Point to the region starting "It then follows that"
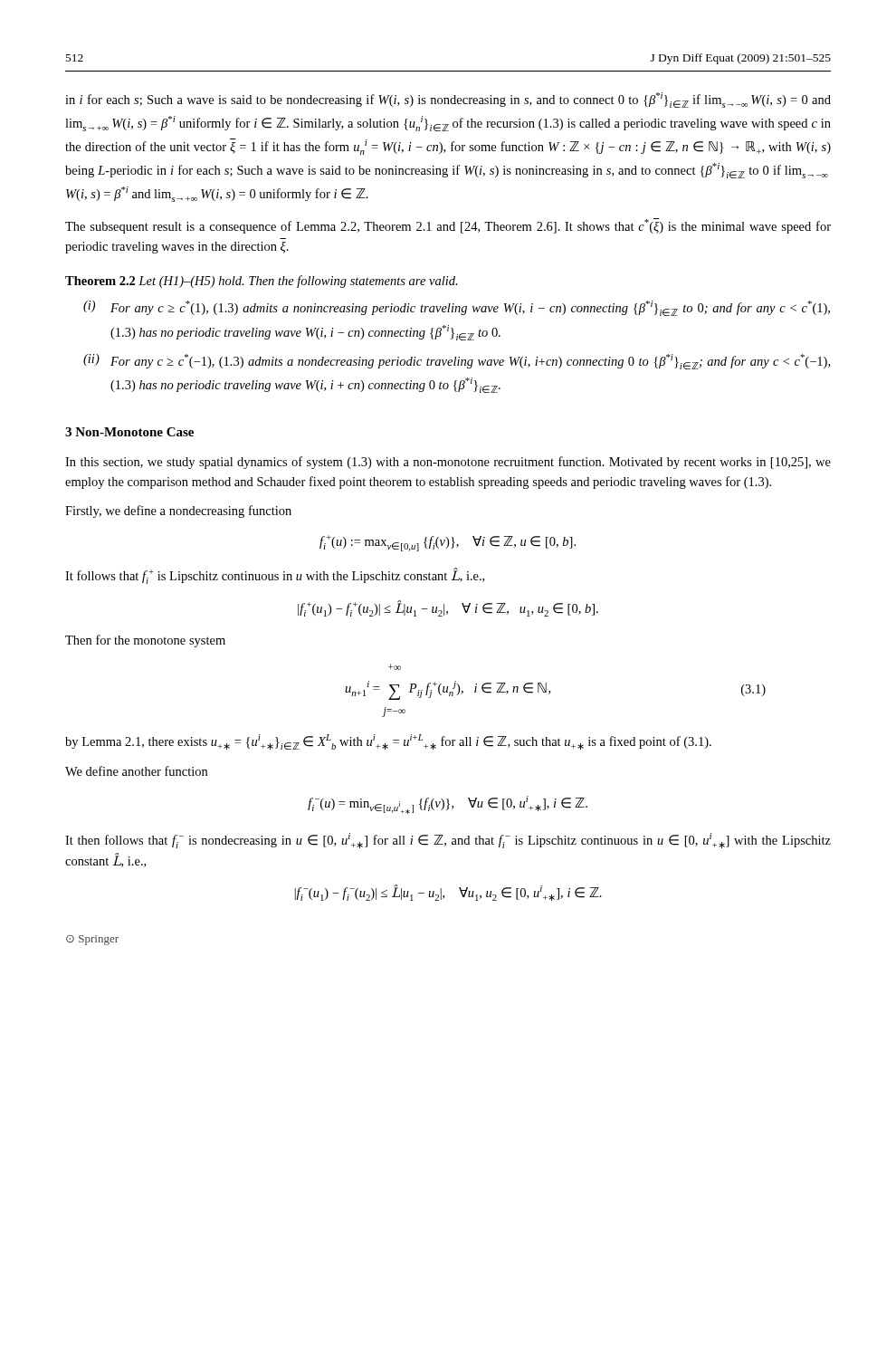Image resolution: width=896 pixels, height=1358 pixels. click(x=448, y=850)
